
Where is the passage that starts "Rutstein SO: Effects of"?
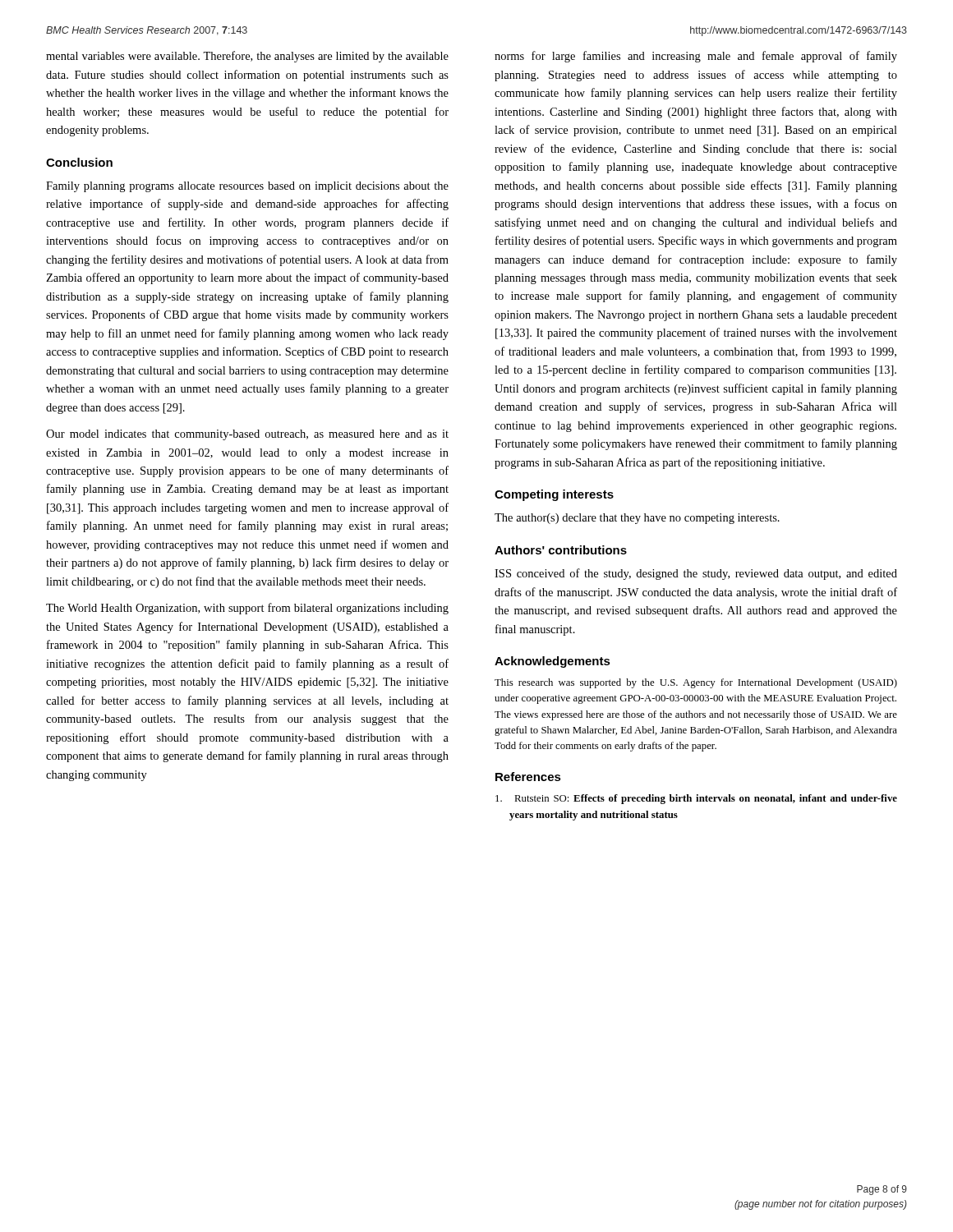(x=696, y=807)
